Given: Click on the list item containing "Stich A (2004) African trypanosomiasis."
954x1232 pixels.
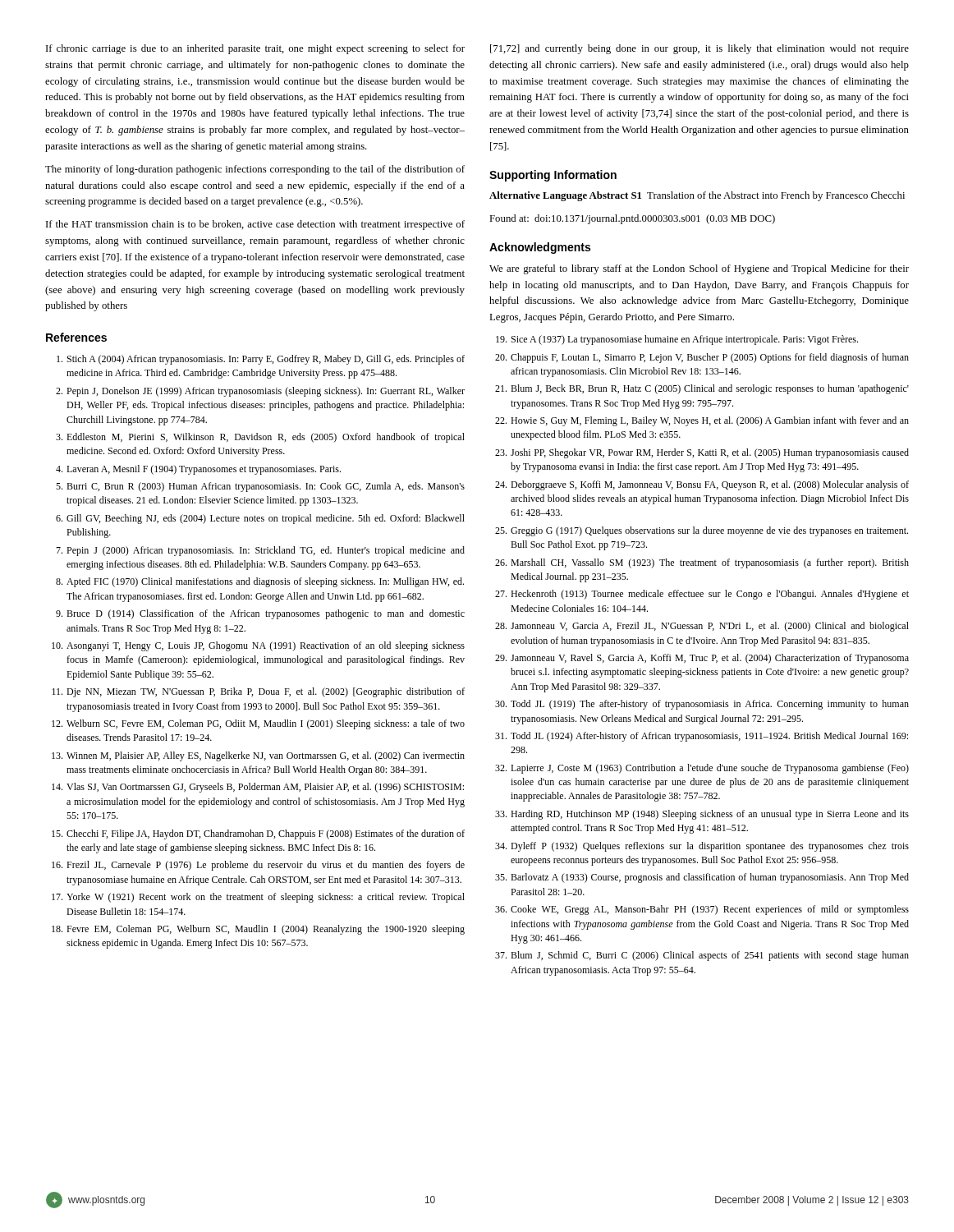Looking at the screenshot, I should tap(255, 367).
